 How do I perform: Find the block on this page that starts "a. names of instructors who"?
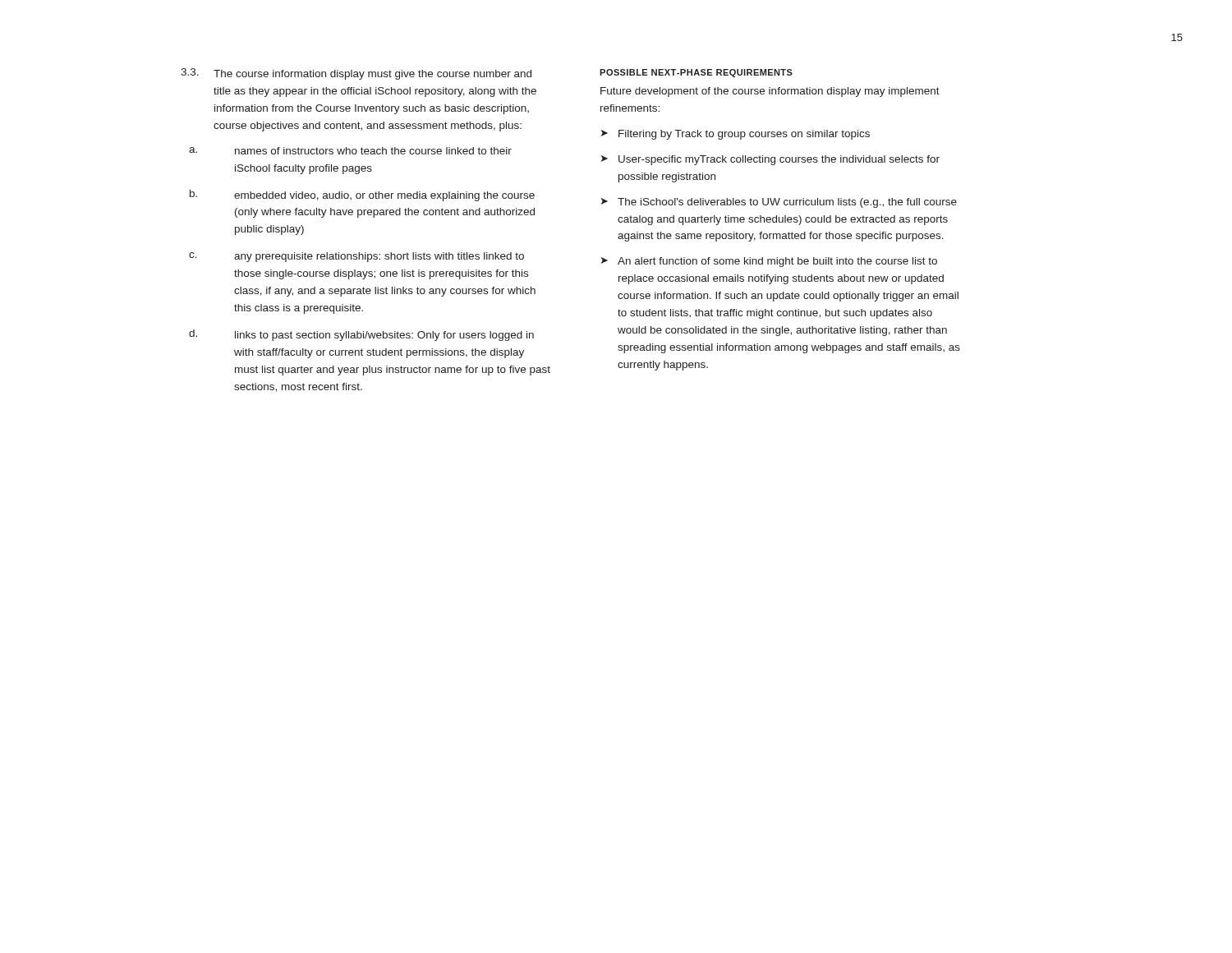(366, 160)
